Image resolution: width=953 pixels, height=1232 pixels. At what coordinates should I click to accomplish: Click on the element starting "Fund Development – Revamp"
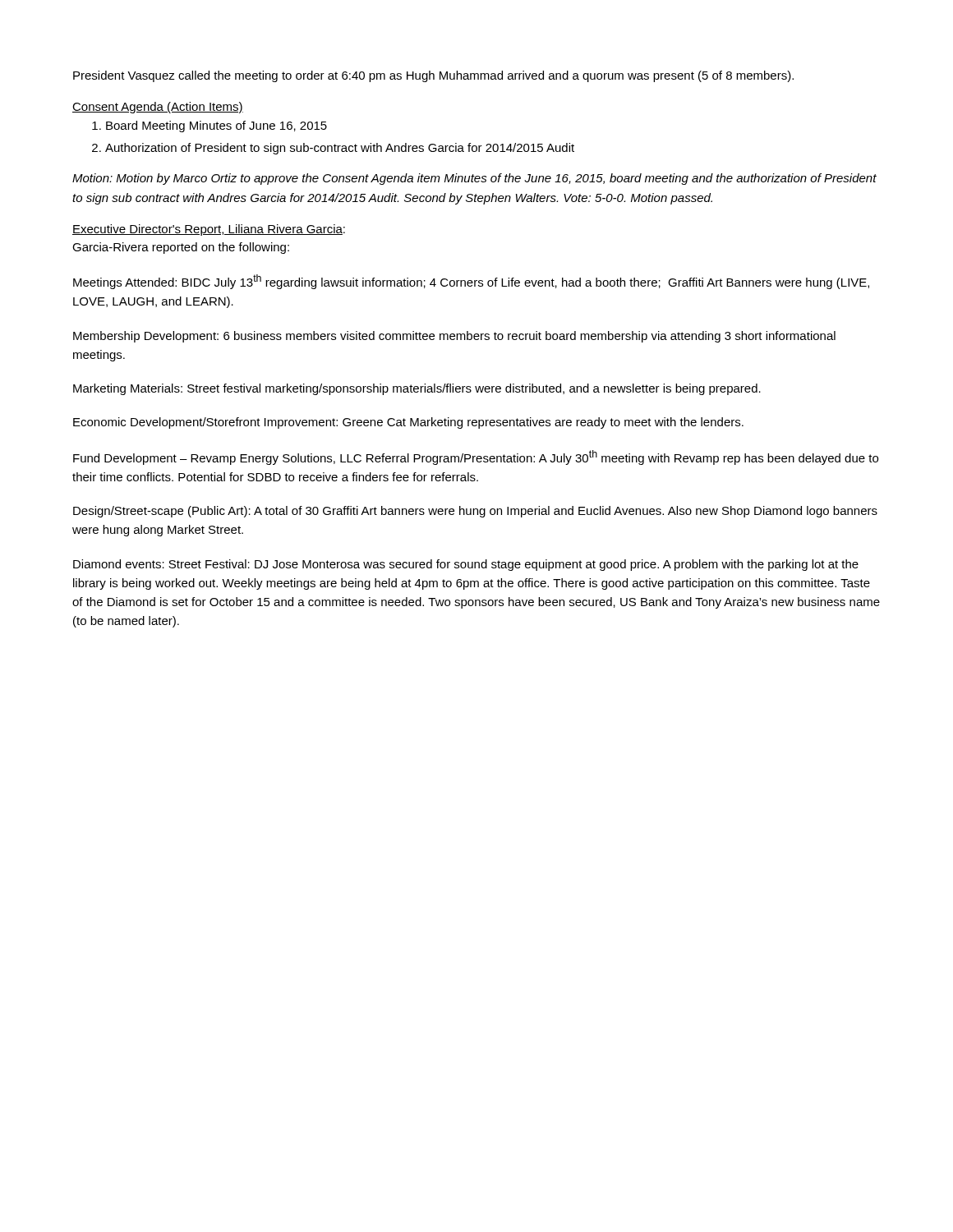pyautogui.click(x=476, y=466)
